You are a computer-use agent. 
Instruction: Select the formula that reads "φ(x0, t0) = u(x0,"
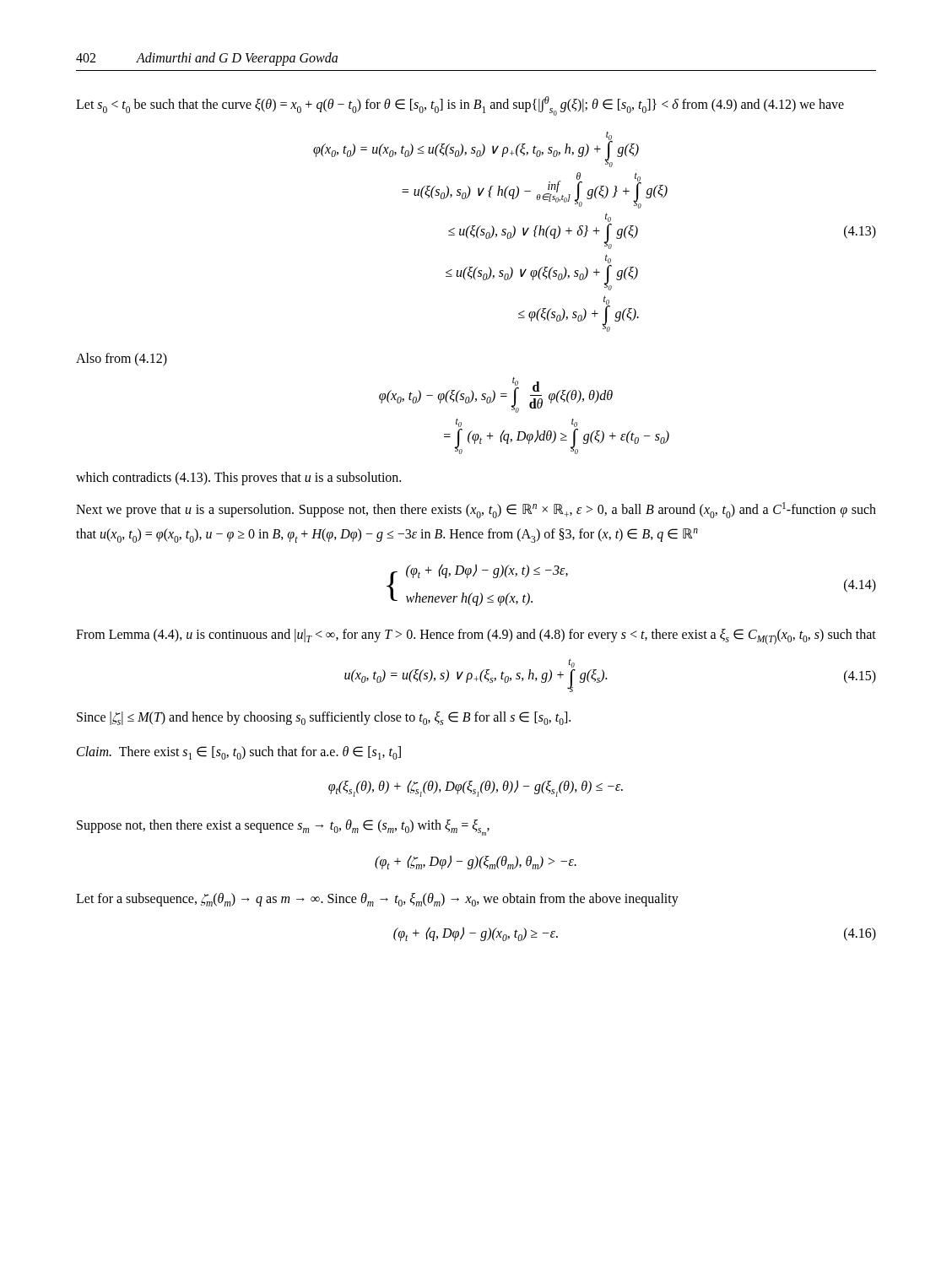tap(476, 232)
